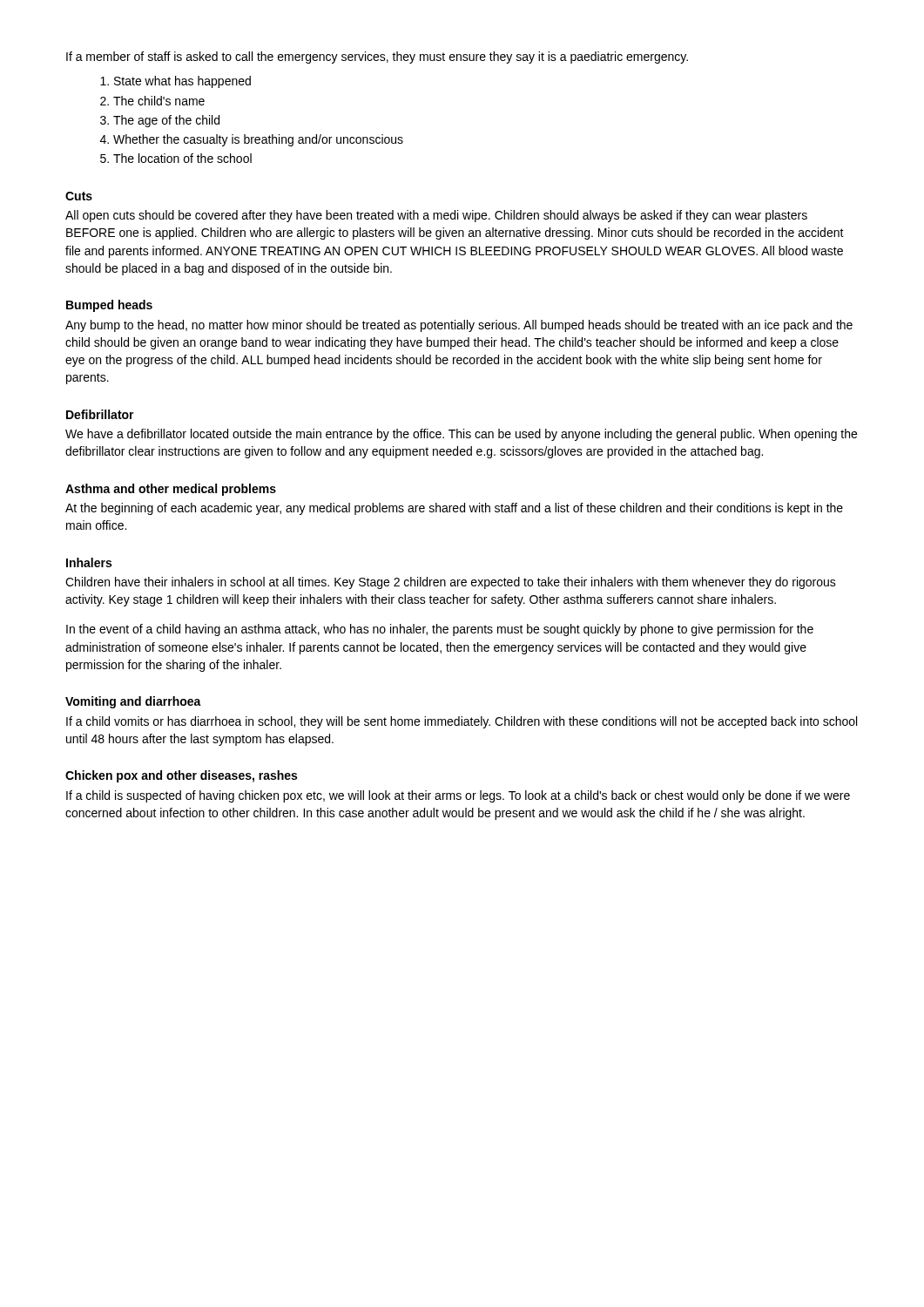
Task: Select the text block with the text "If a member of staff is asked"
Action: [x=377, y=57]
